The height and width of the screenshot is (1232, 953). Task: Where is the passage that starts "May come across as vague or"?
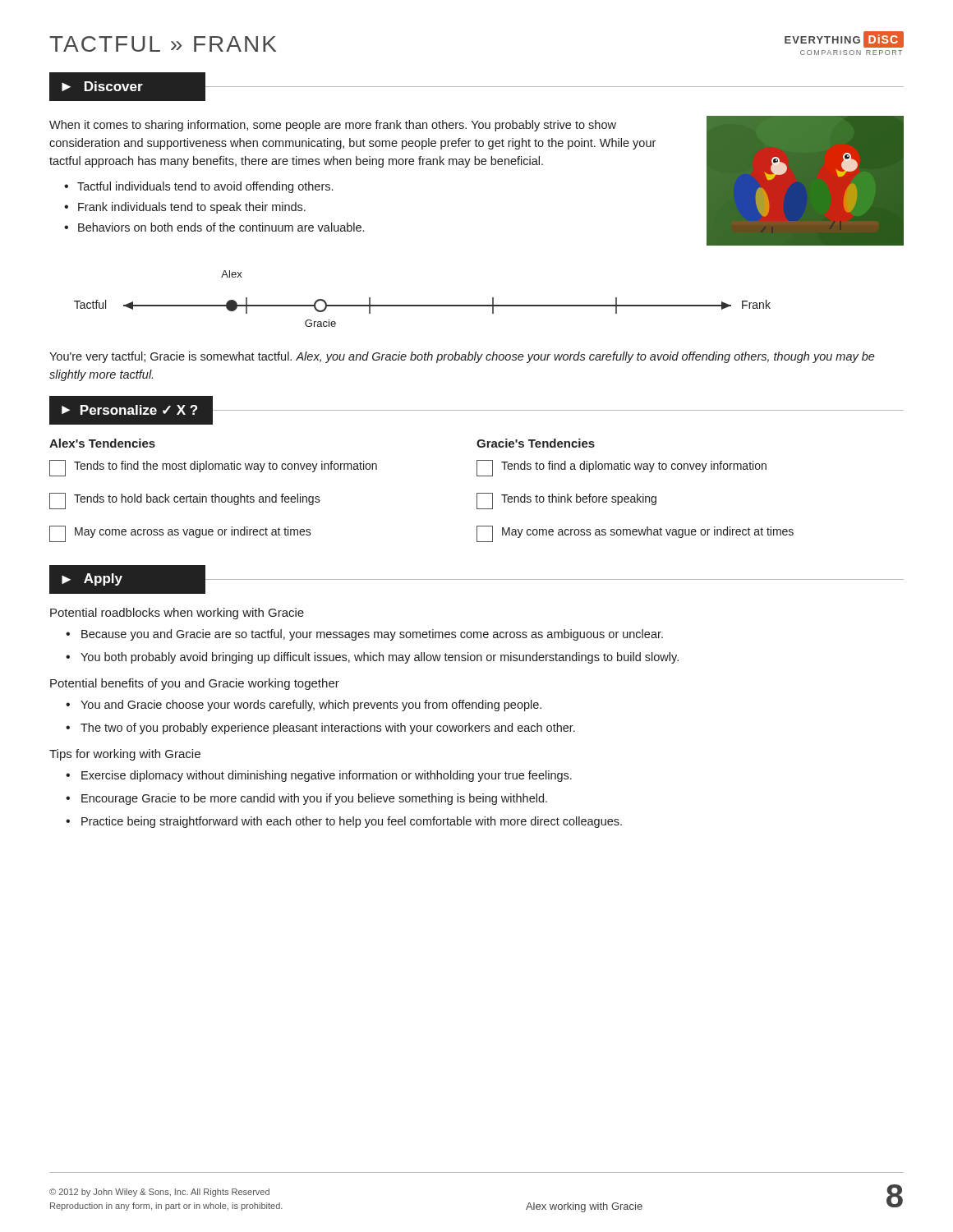point(180,533)
